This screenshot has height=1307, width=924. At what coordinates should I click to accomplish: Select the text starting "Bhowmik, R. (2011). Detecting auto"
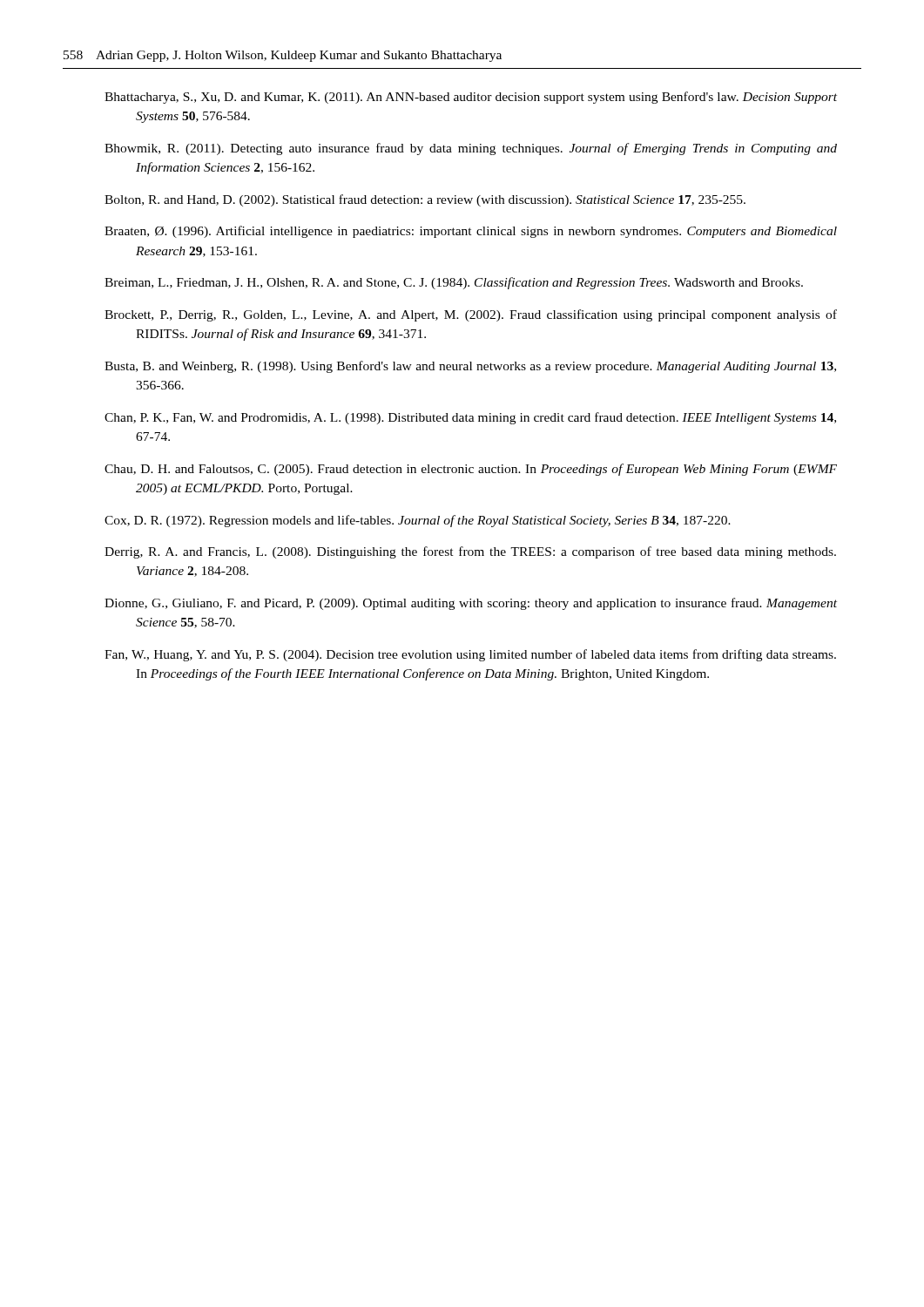click(471, 157)
